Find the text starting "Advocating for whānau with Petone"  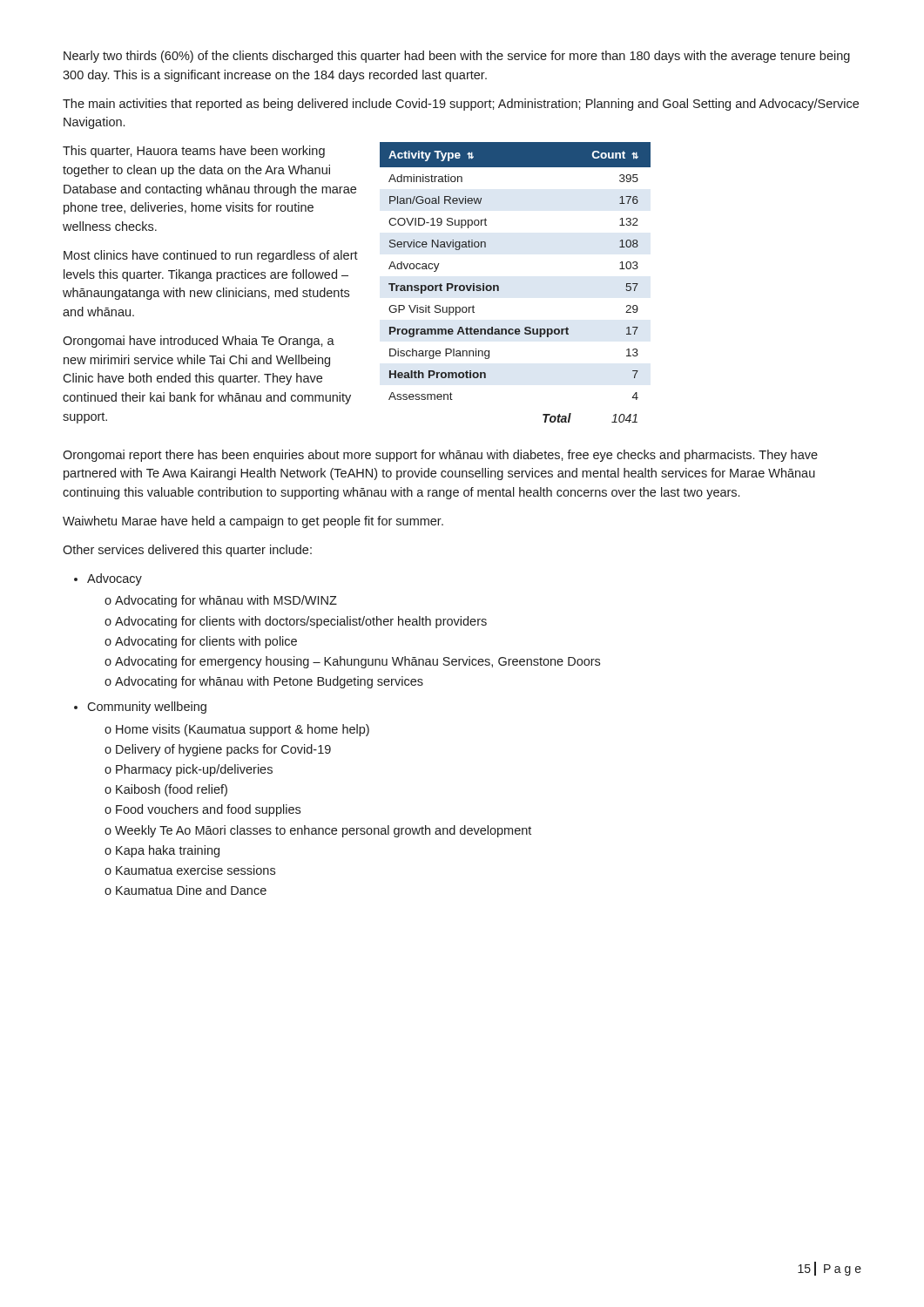coord(269,682)
